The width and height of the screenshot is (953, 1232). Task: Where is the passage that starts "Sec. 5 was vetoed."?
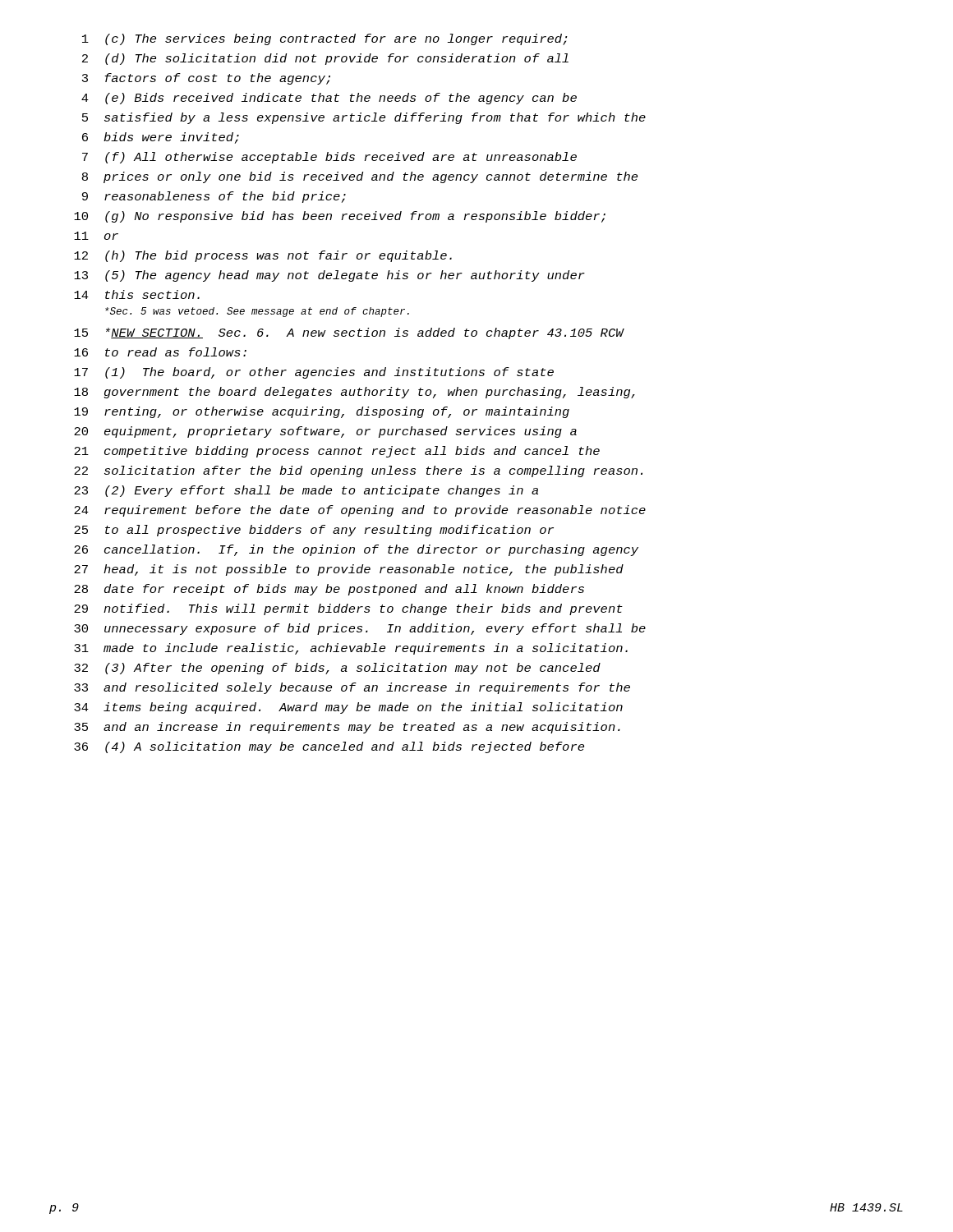pos(257,312)
